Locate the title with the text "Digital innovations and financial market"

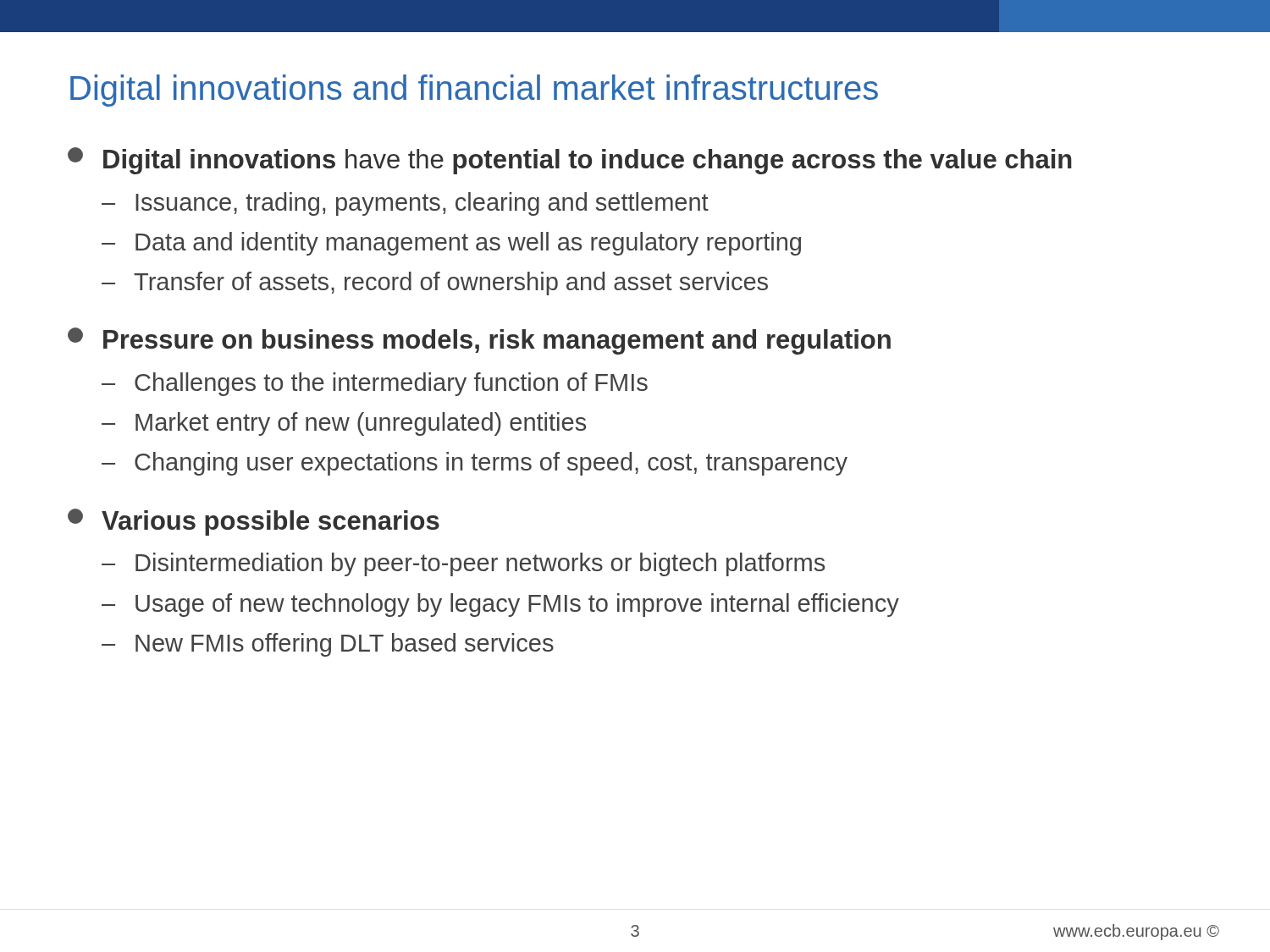pos(473,88)
